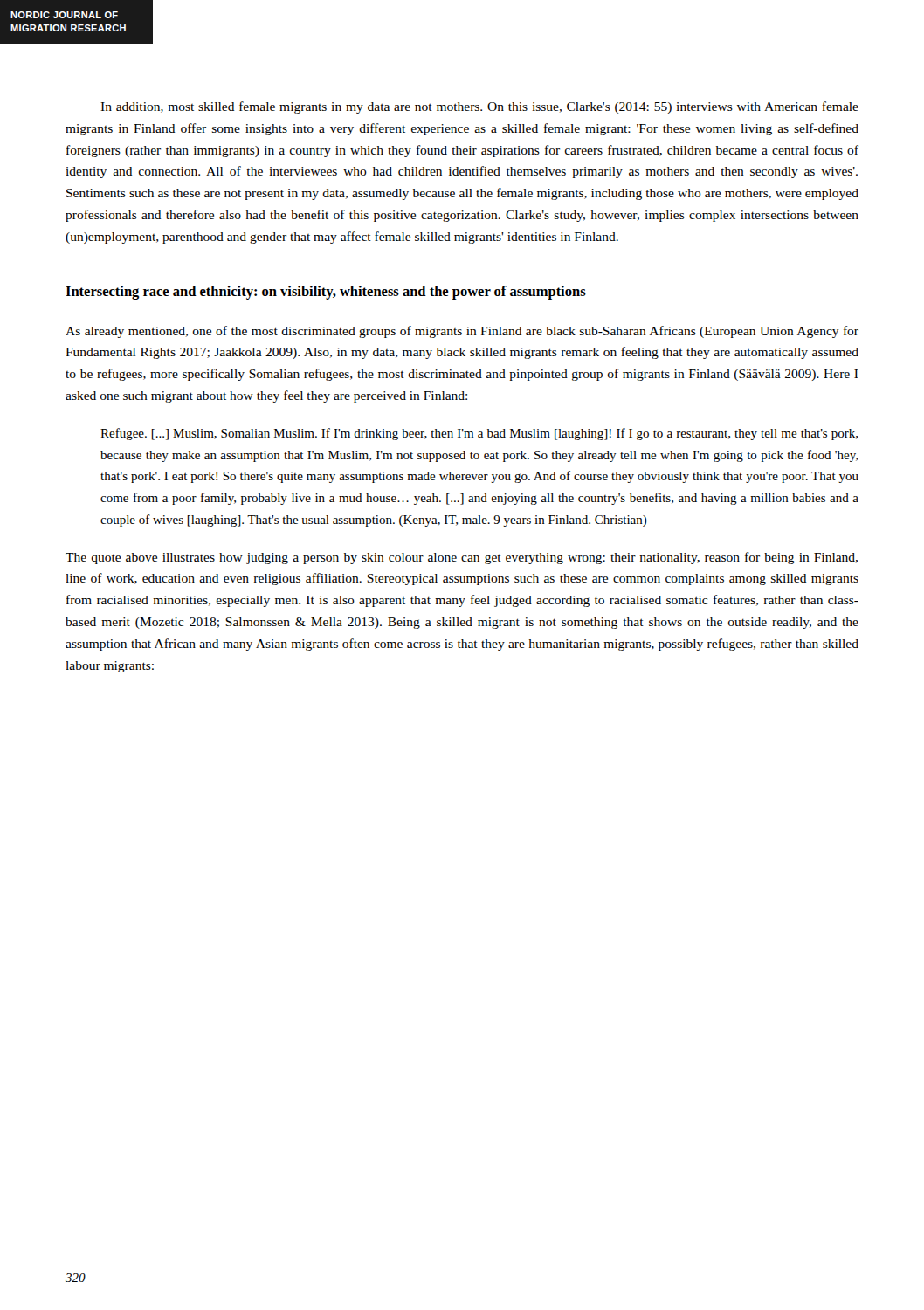Point to the passage starting "The quote above illustrates"
Screen dimensions: 1310x924
[462, 611]
